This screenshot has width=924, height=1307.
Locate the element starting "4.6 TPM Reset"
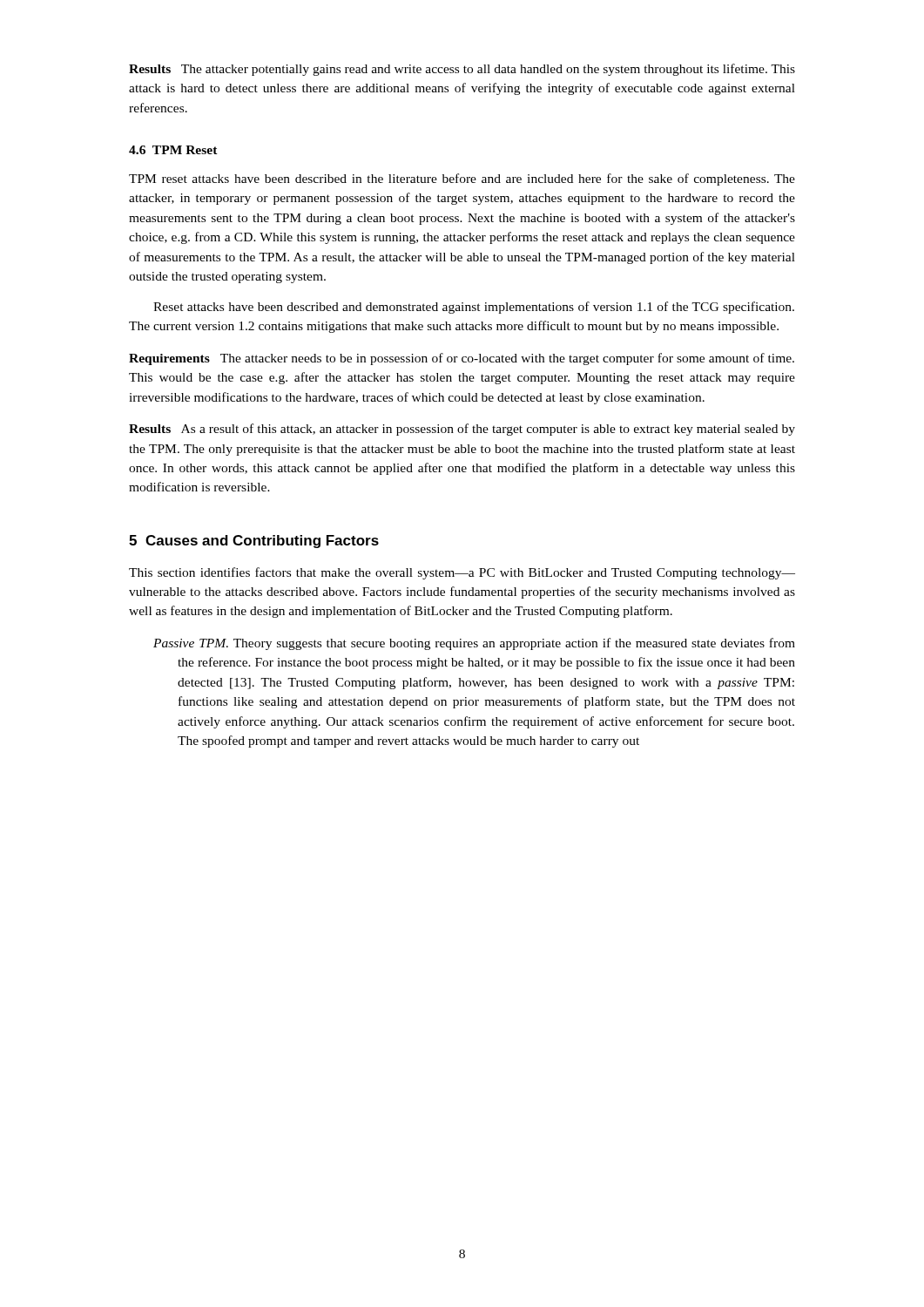tap(173, 150)
